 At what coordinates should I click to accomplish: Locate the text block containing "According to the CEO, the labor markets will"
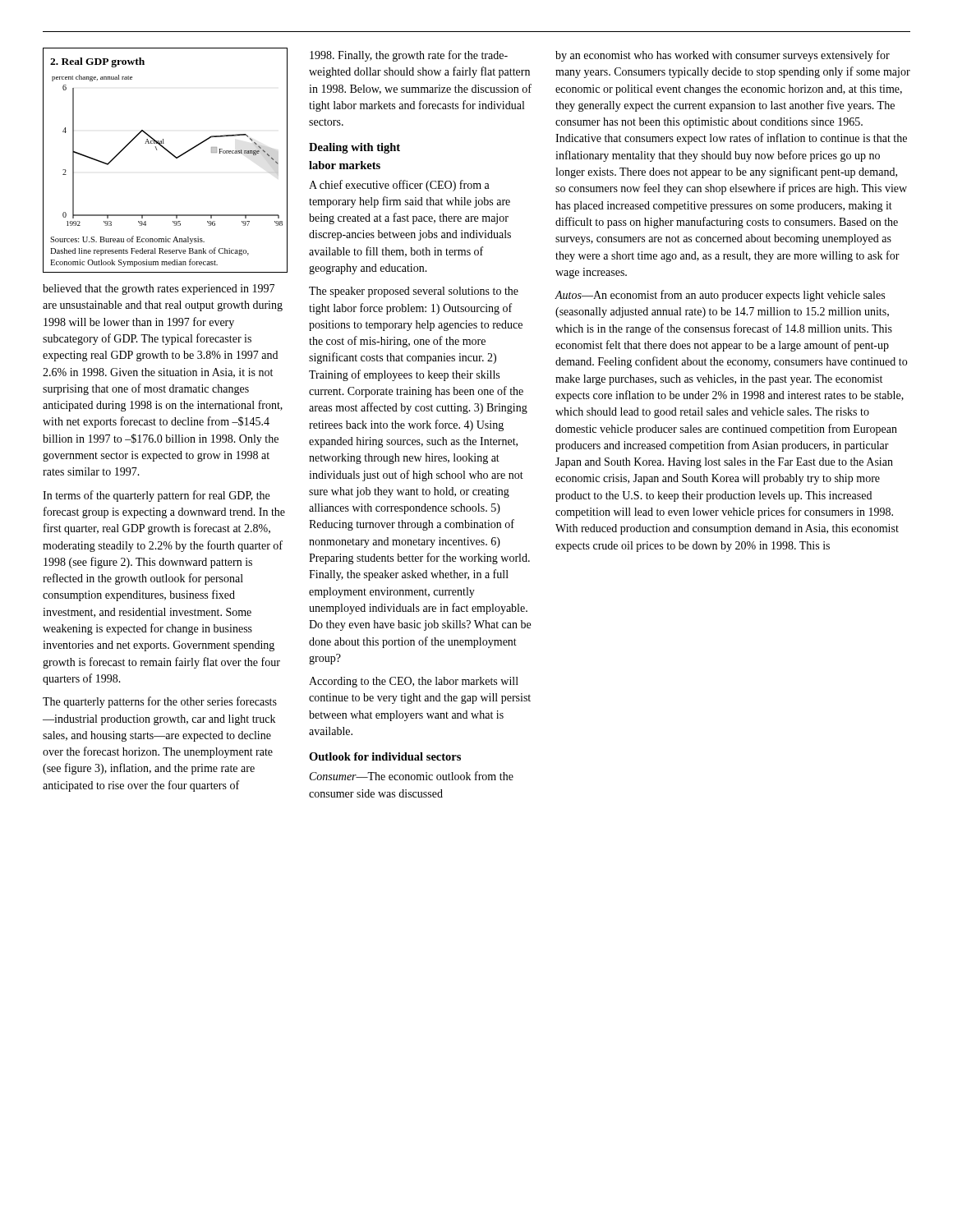point(421,707)
